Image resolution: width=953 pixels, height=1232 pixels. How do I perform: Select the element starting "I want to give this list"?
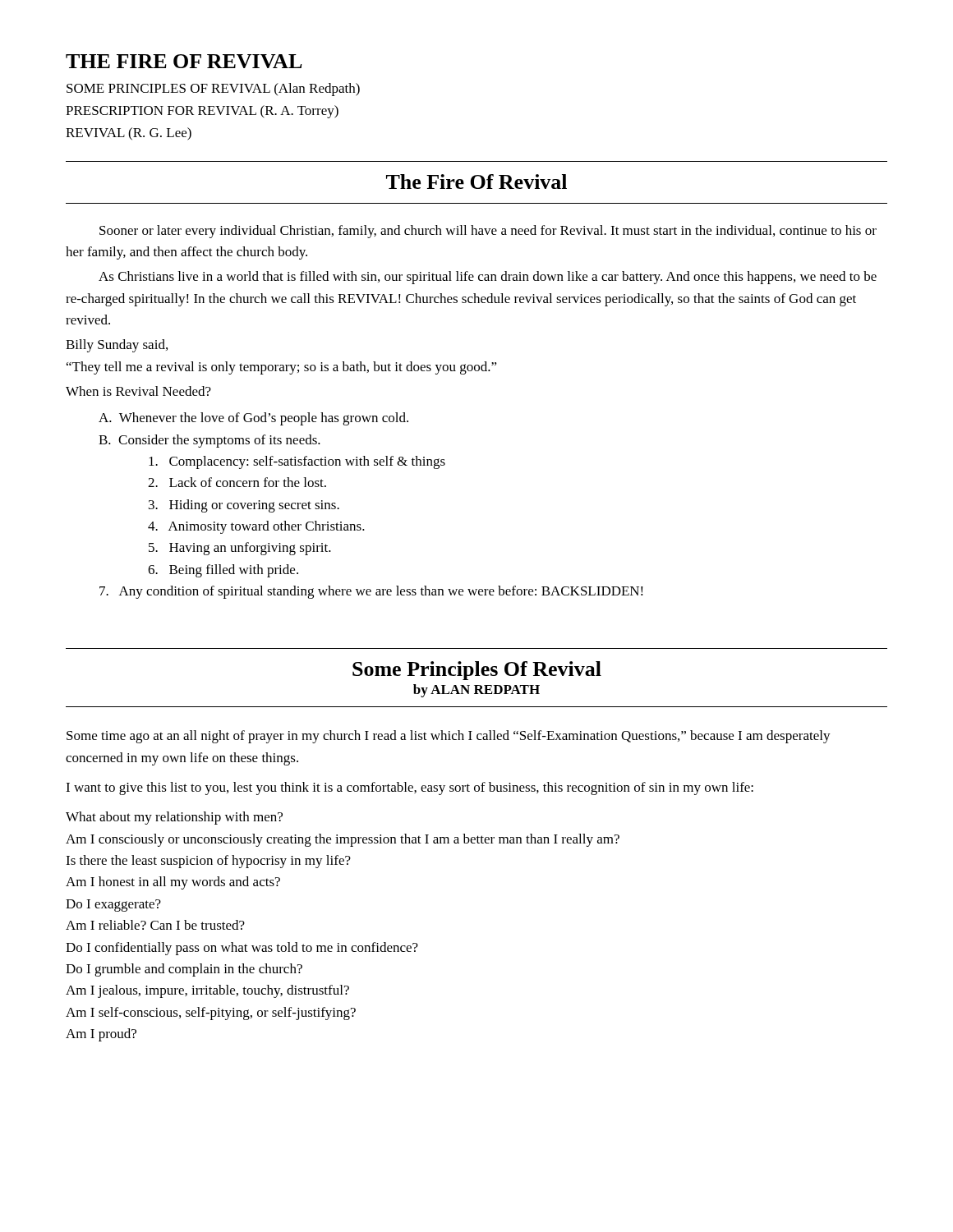[x=476, y=788]
